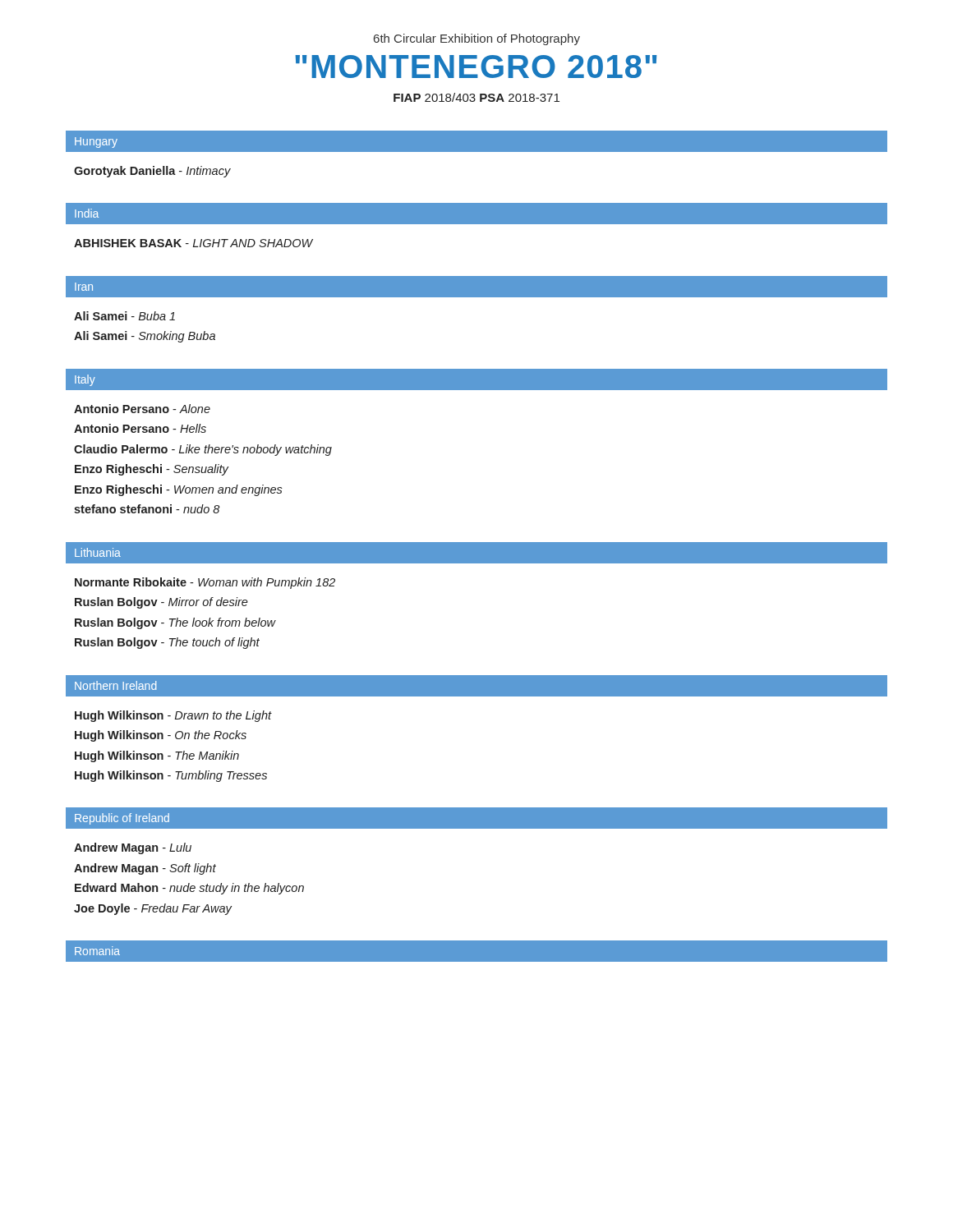Click on the element starting "Hugh Wilkinson - Tumbling Tresses"
The image size is (953, 1232).
(x=171, y=775)
